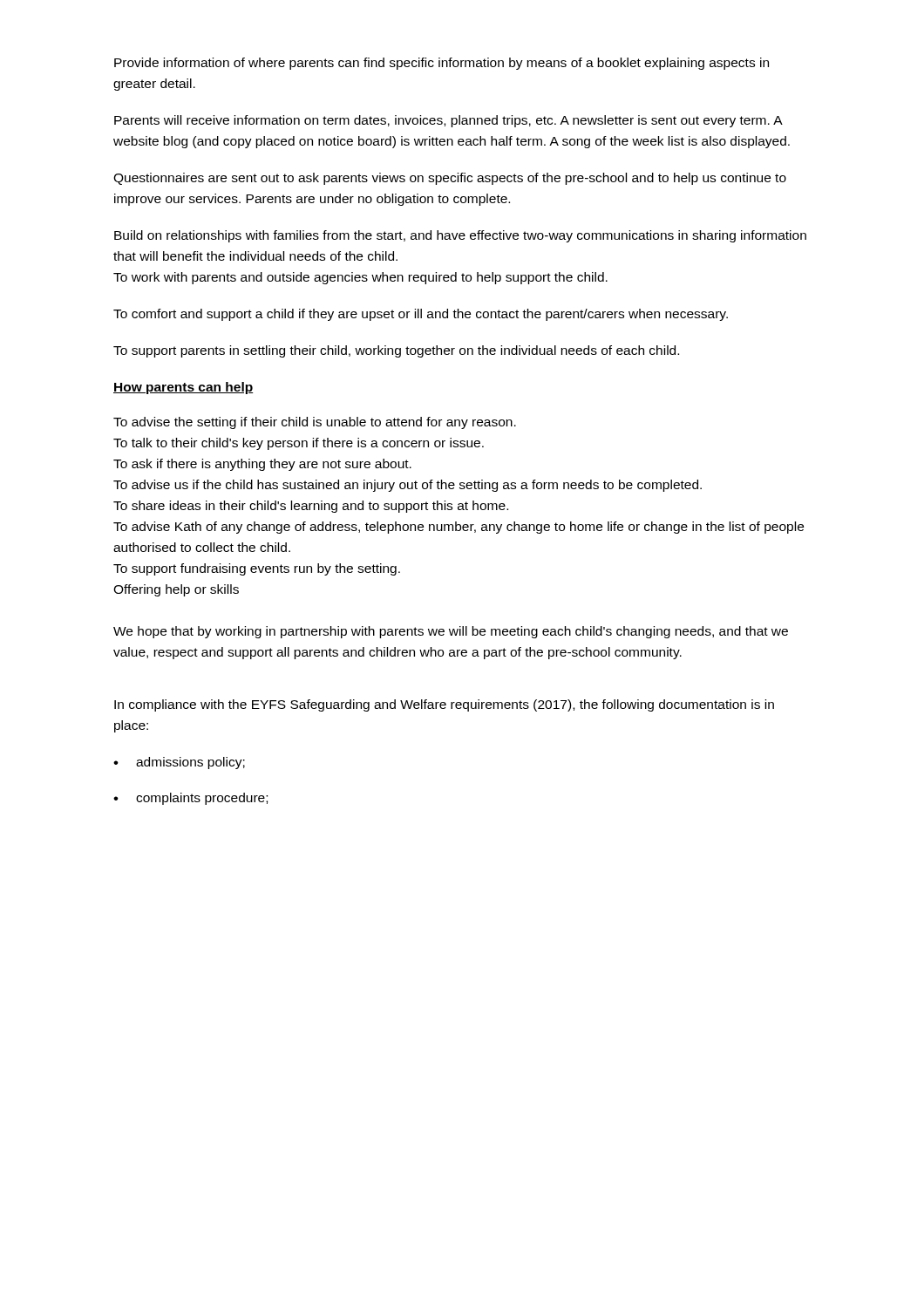
Task: Find the passage starting "Questionnaires are sent out to ask"
Action: pos(450,188)
